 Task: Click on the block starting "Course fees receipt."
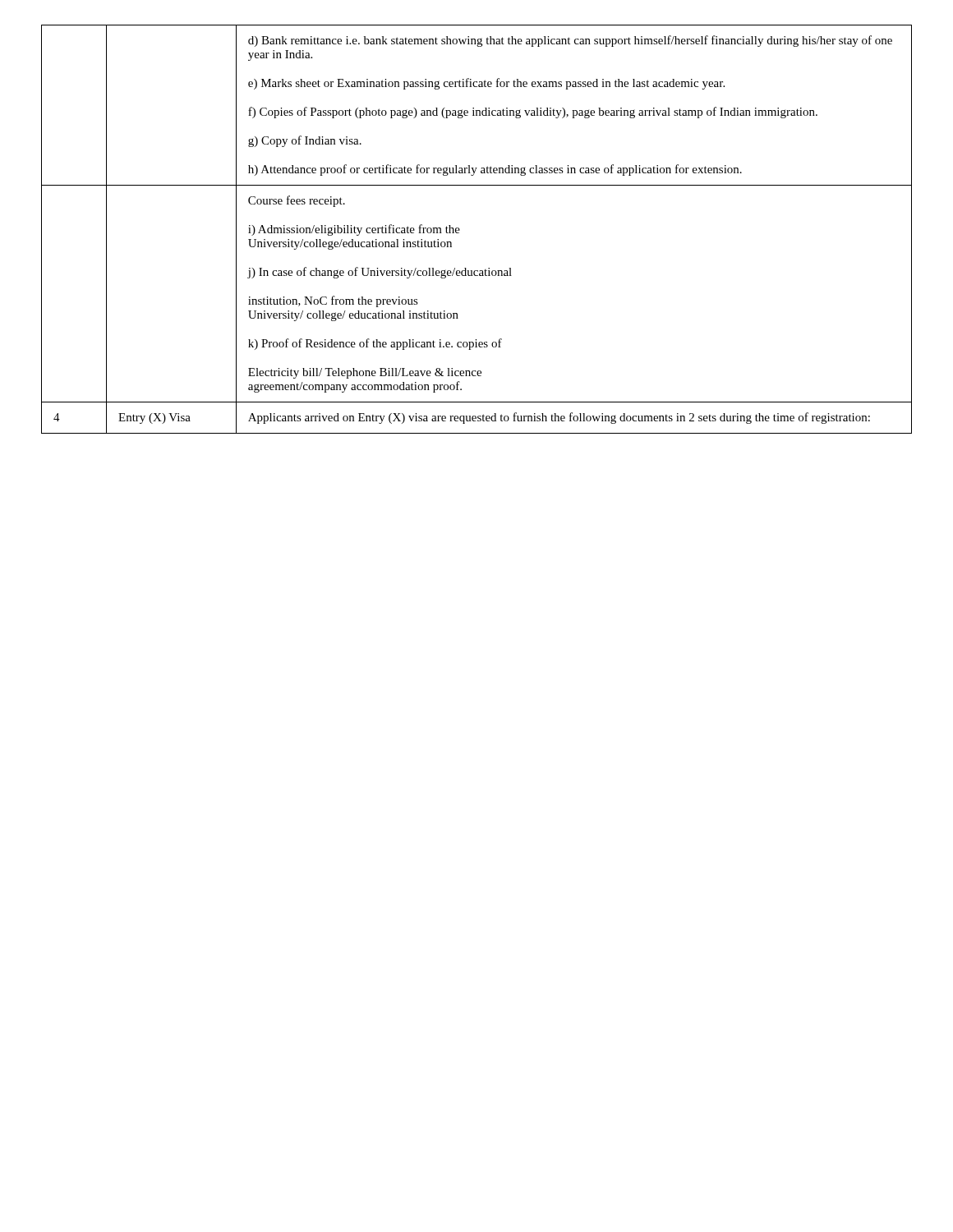coord(297,201)
